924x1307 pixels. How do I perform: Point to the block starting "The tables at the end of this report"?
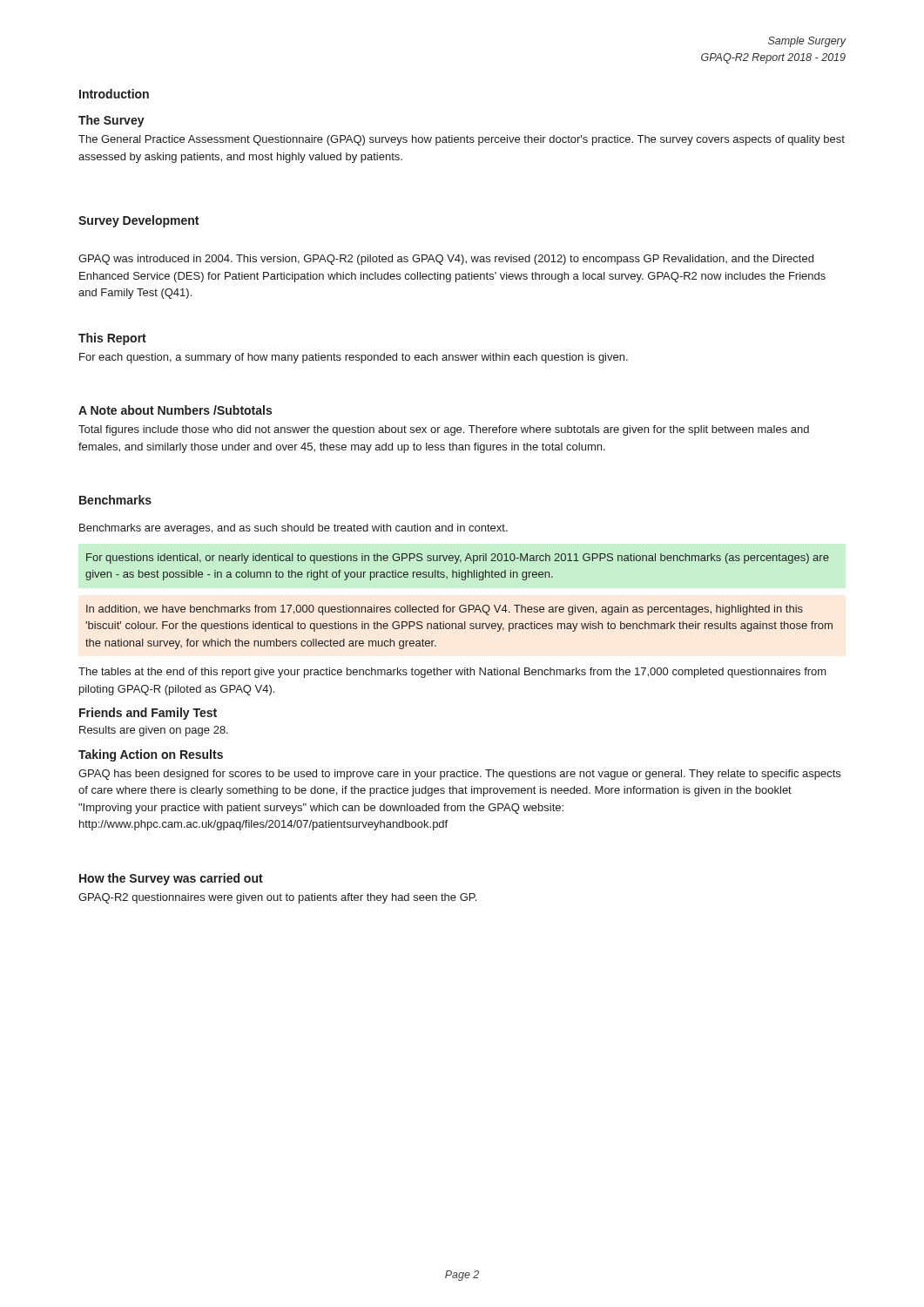(462, 680)
